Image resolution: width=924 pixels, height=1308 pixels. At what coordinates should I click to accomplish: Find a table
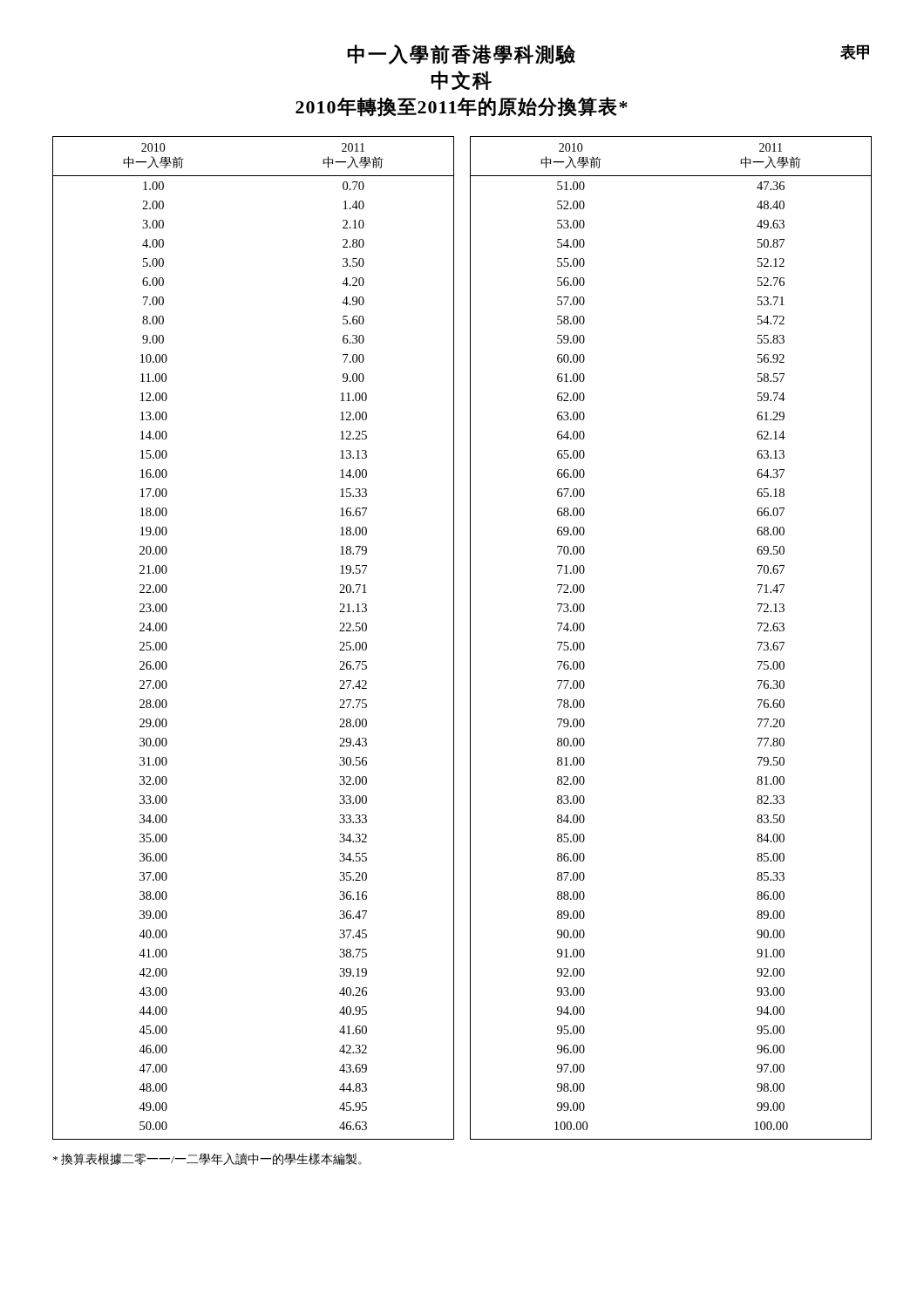[462, 638]
